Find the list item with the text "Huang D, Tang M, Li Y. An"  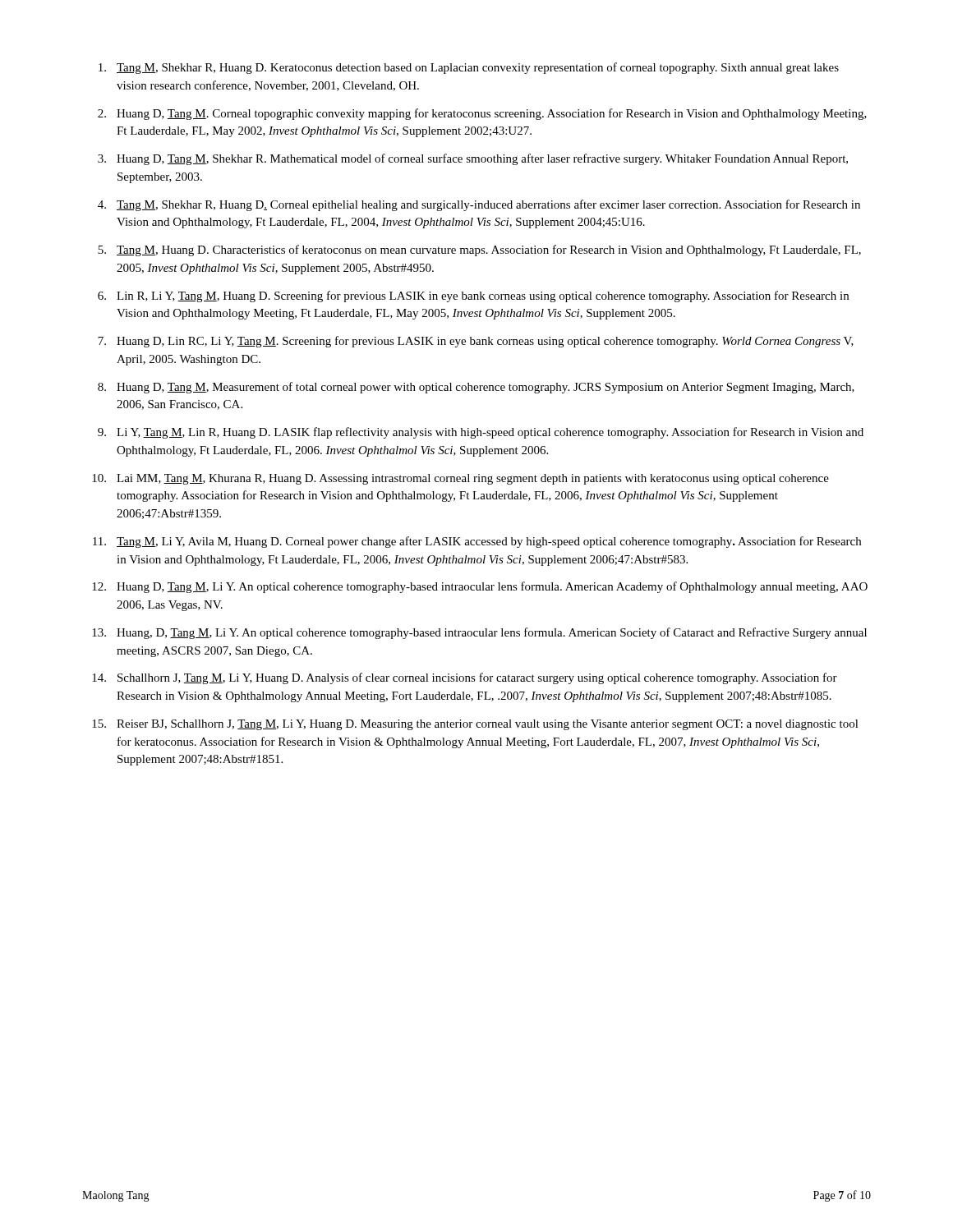click(x=494, y=596)
